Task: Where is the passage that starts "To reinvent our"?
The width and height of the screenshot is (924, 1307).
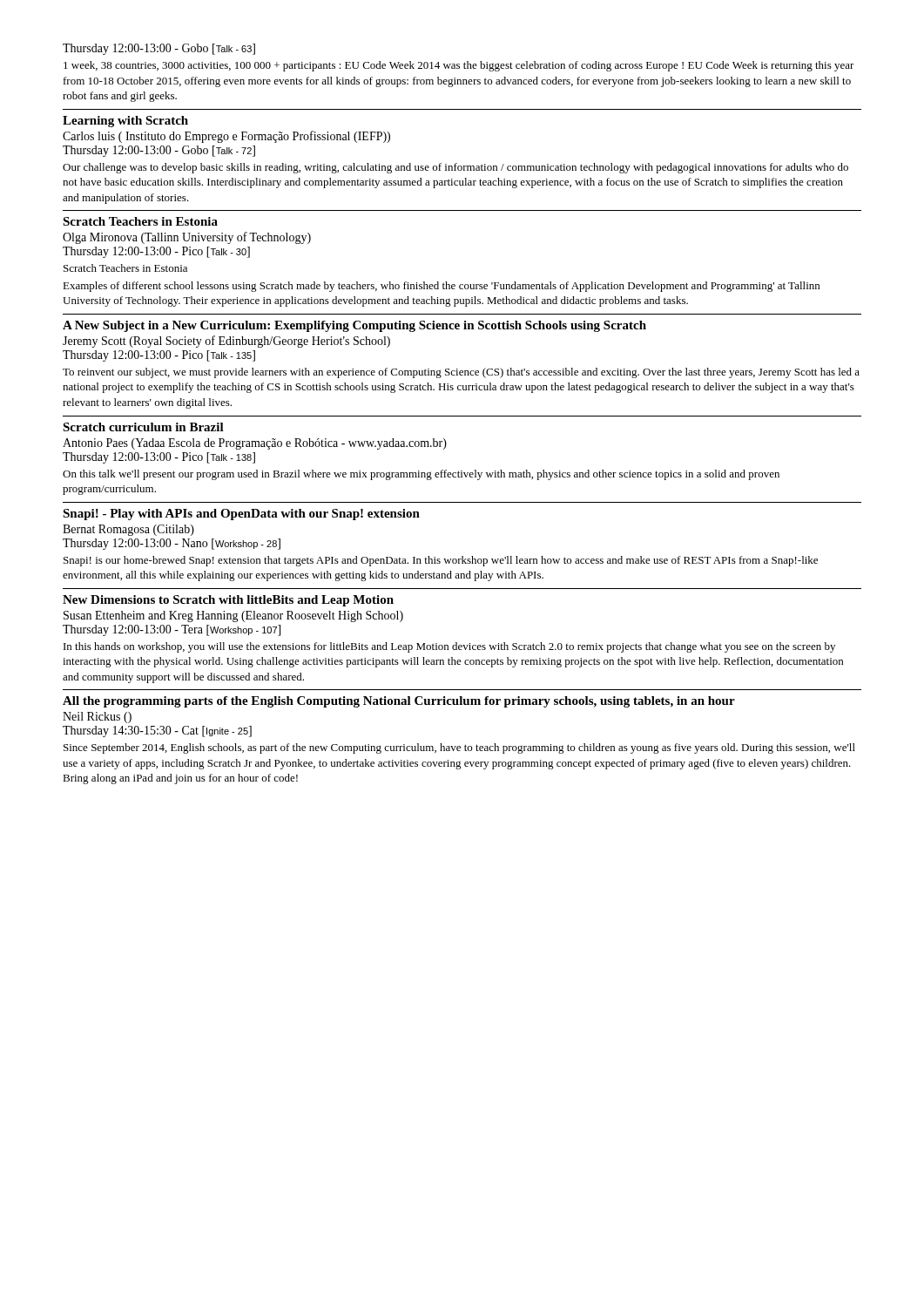Action: [461, 387]
